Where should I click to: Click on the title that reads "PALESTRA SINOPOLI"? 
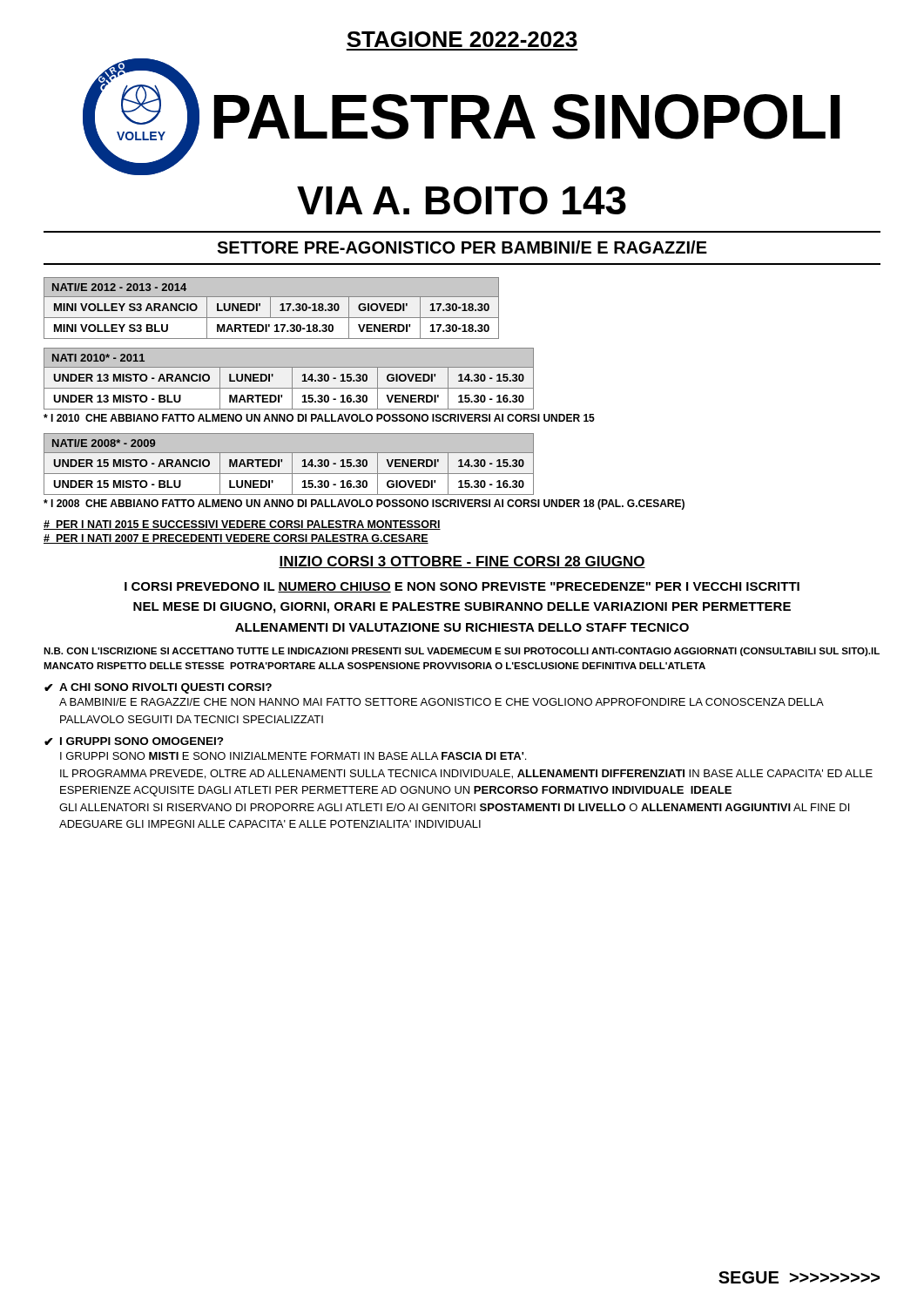click(526, 117)
